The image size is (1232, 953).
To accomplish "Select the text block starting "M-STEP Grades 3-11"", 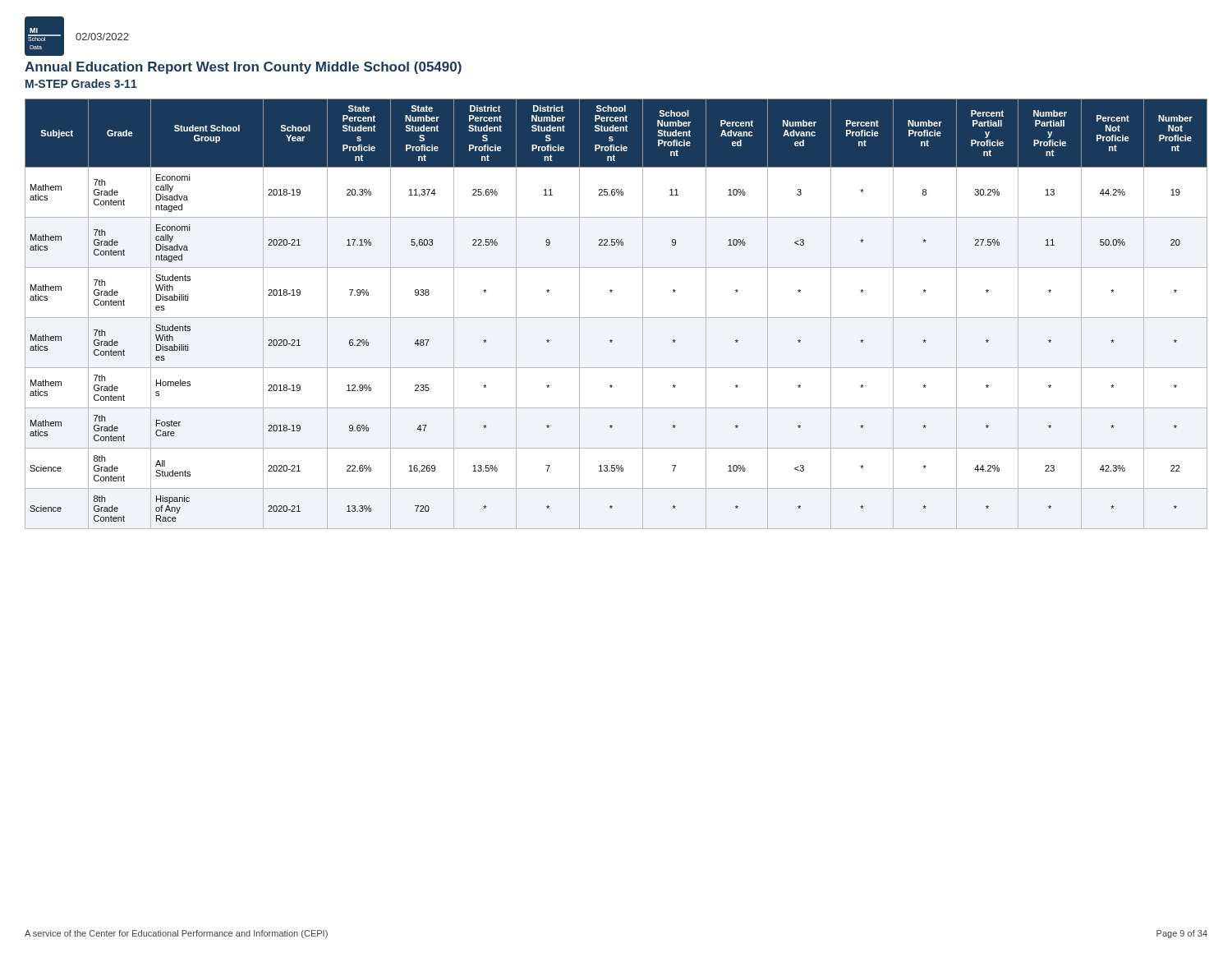I will point(81,84).
